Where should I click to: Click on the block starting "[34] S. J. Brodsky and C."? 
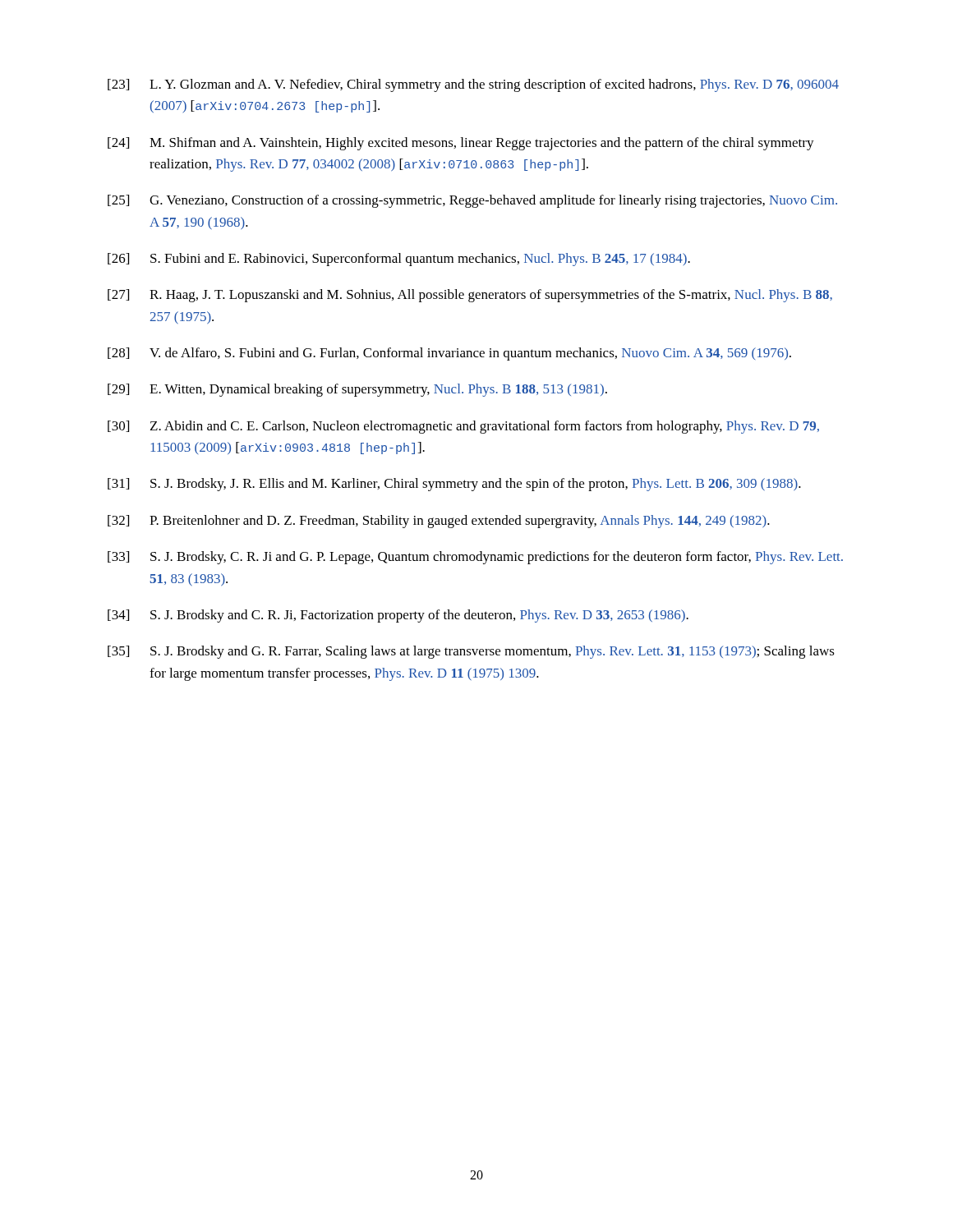[x=476, y=615]
